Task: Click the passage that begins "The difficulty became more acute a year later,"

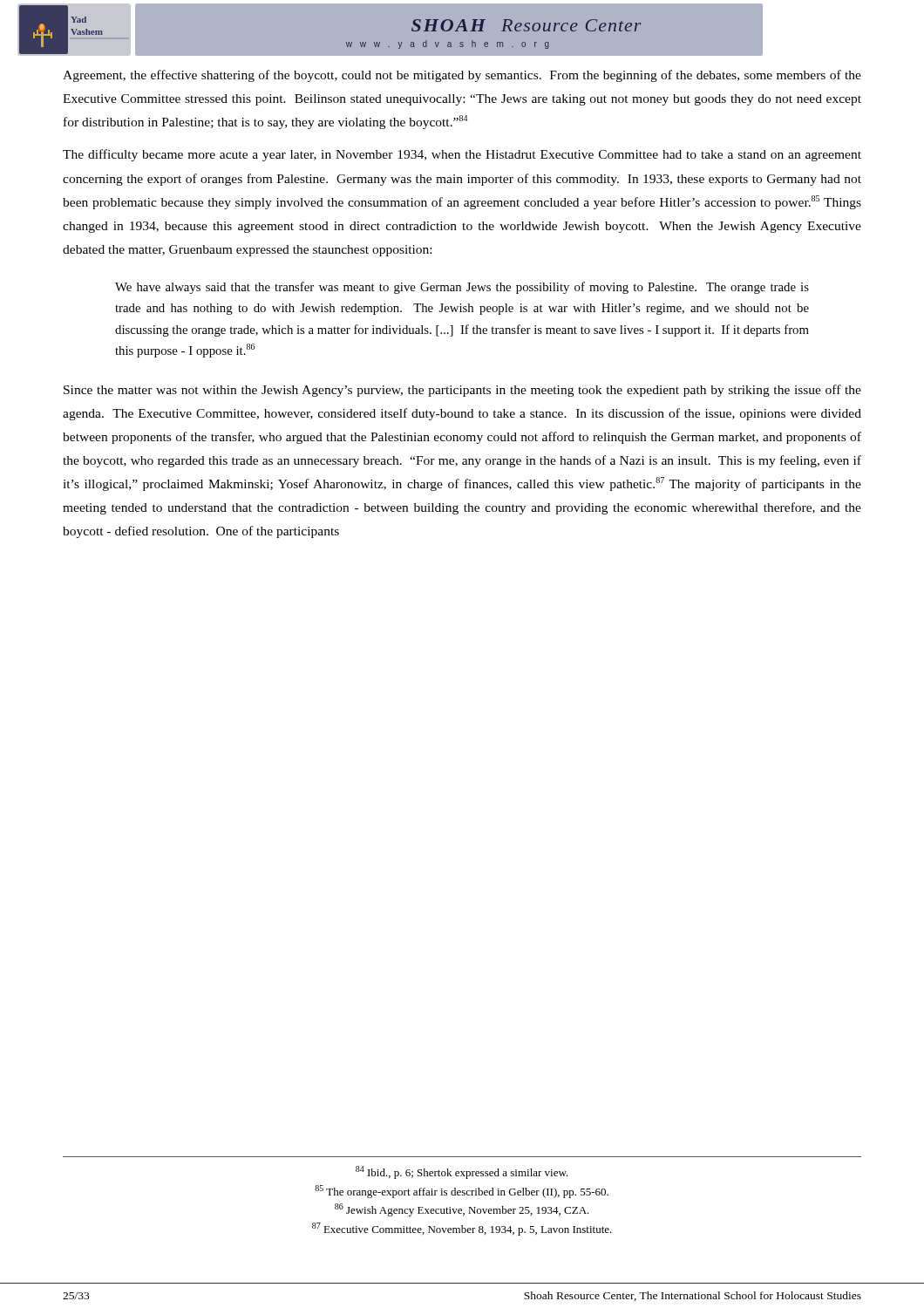Action: point(462,201)
